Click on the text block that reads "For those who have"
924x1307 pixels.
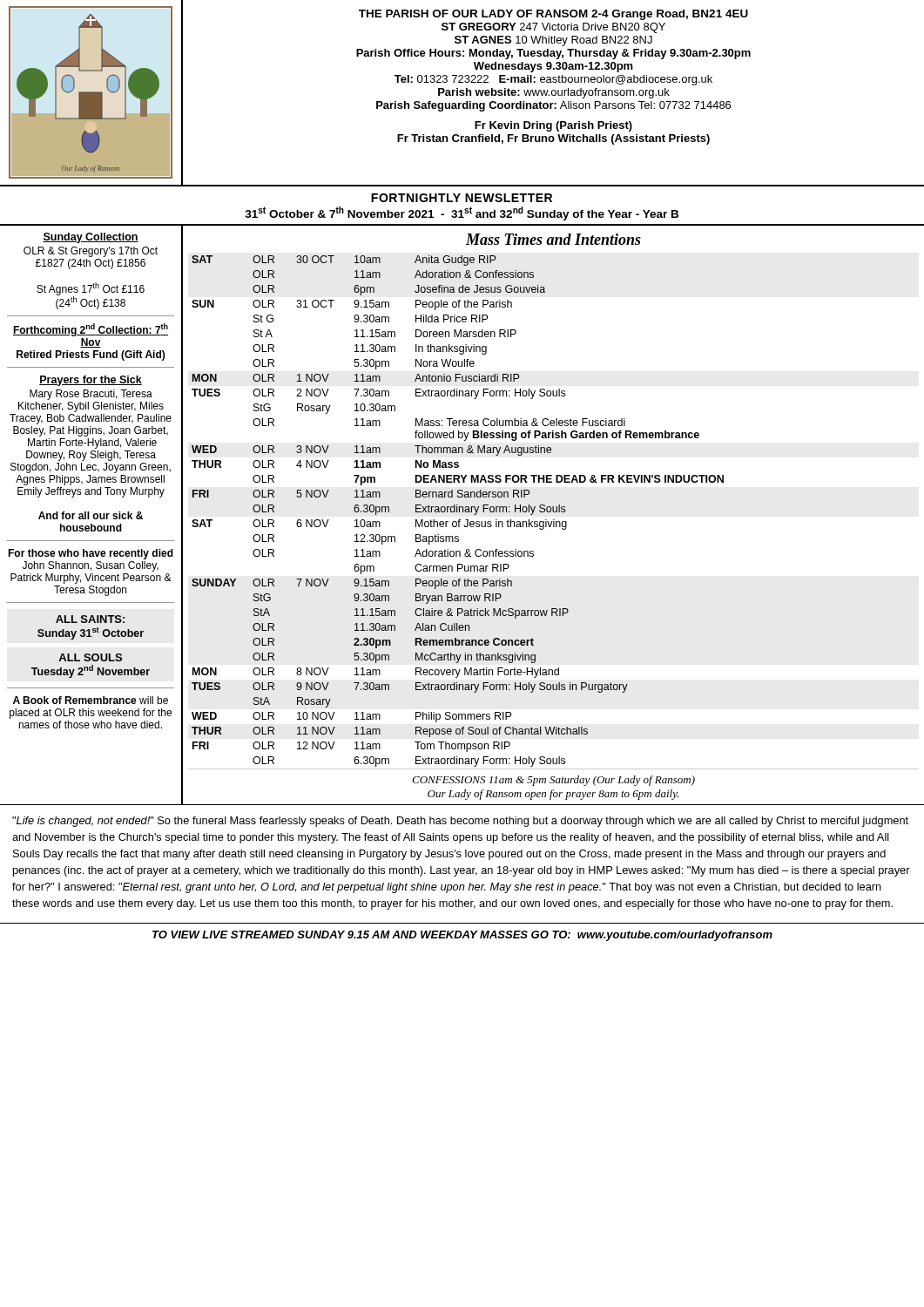(91, 571)
